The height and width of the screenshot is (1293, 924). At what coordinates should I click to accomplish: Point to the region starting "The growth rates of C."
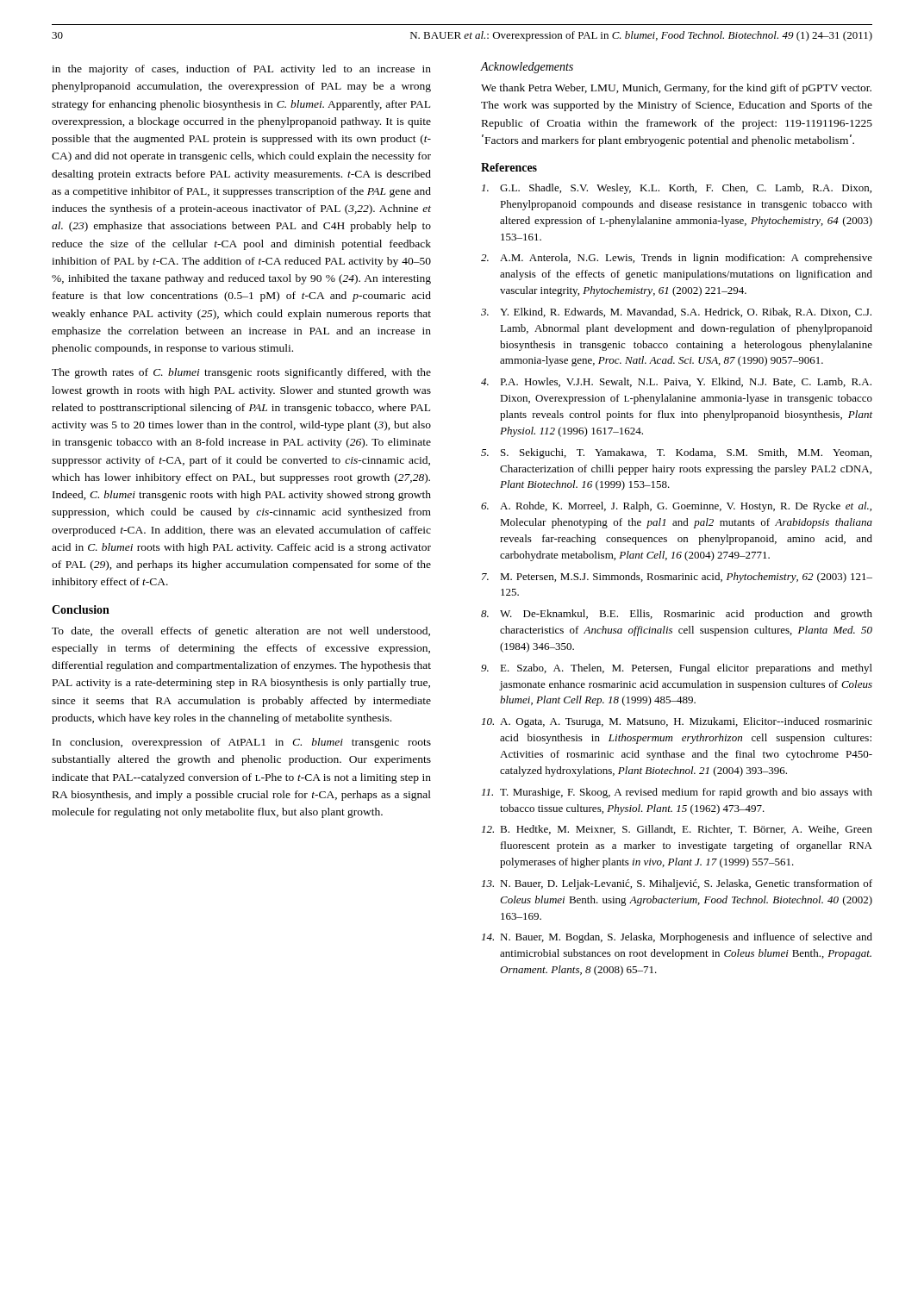[241, 477]
